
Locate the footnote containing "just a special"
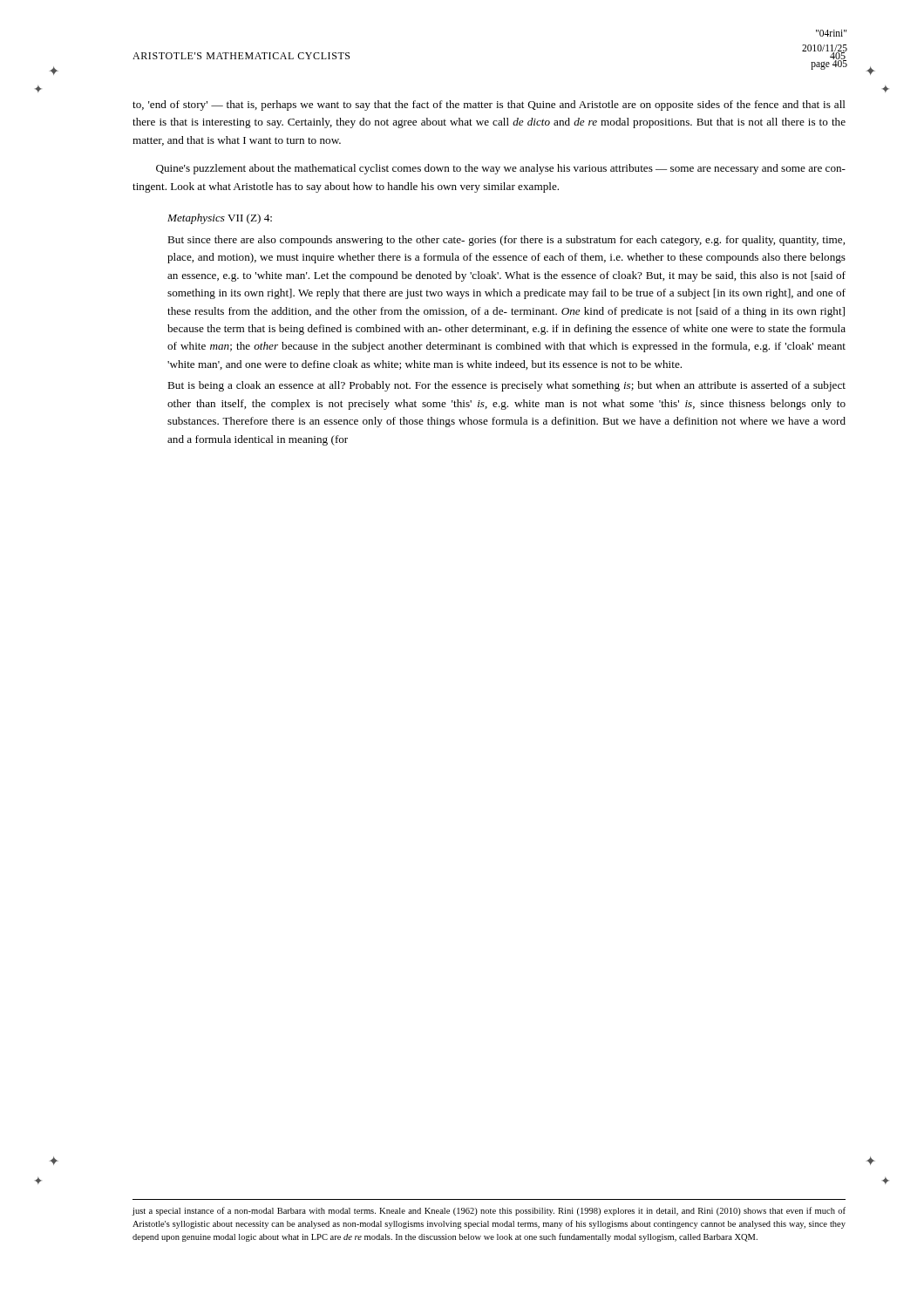click(489, 1224)
